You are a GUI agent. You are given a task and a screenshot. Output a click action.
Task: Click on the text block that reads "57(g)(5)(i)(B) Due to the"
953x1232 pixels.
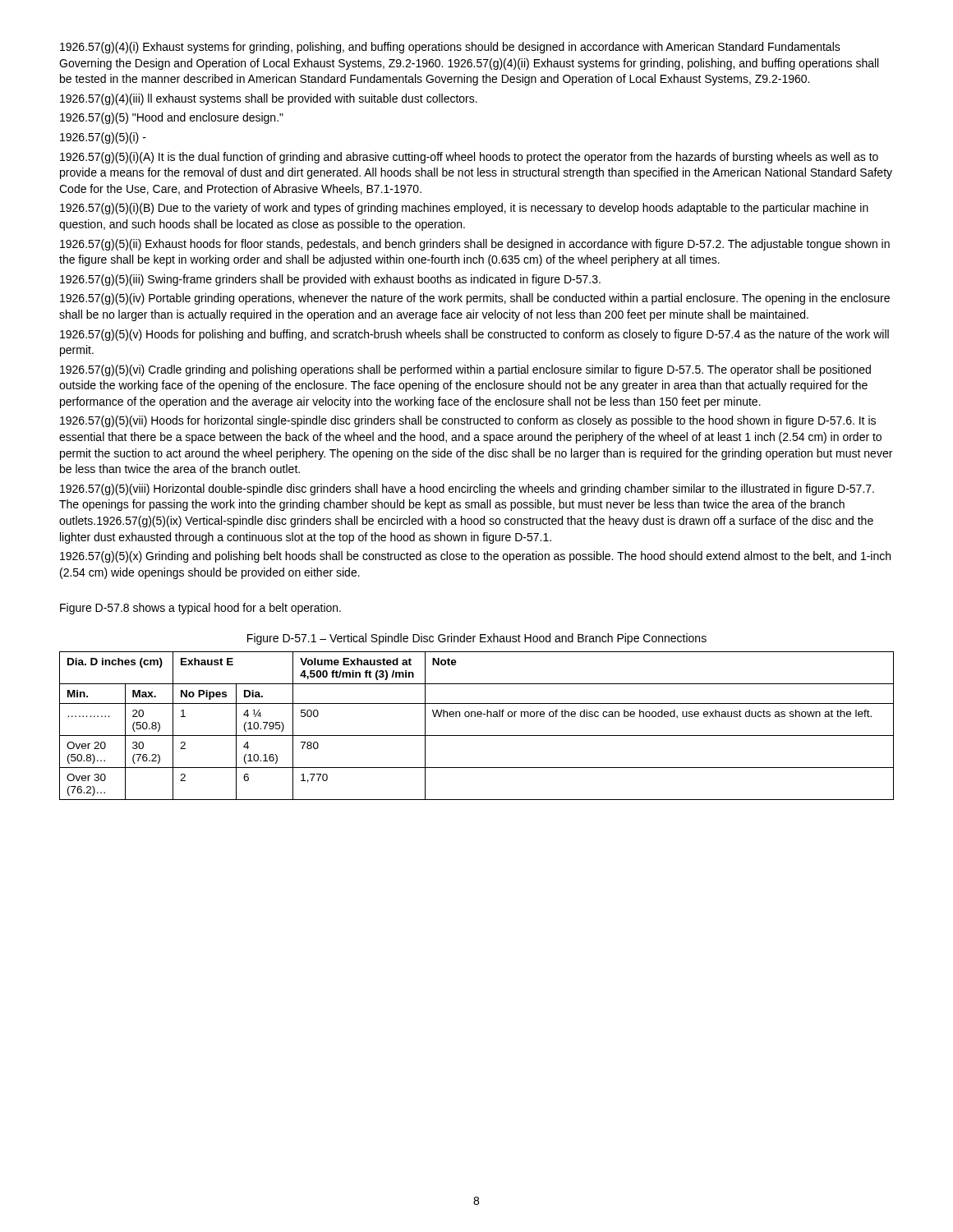[464, 216]
